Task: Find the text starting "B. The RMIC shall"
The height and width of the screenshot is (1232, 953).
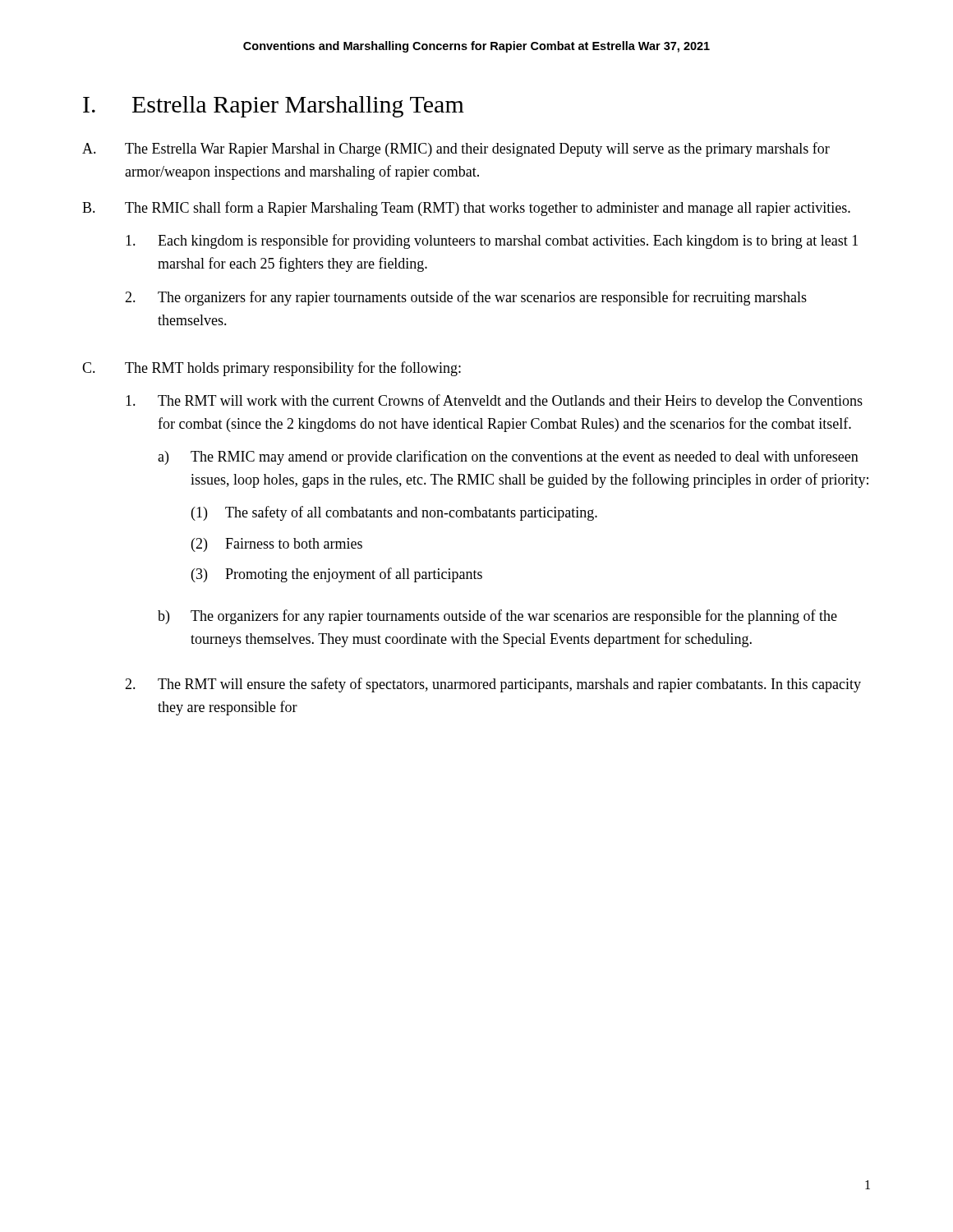Action: click(466, 209)
